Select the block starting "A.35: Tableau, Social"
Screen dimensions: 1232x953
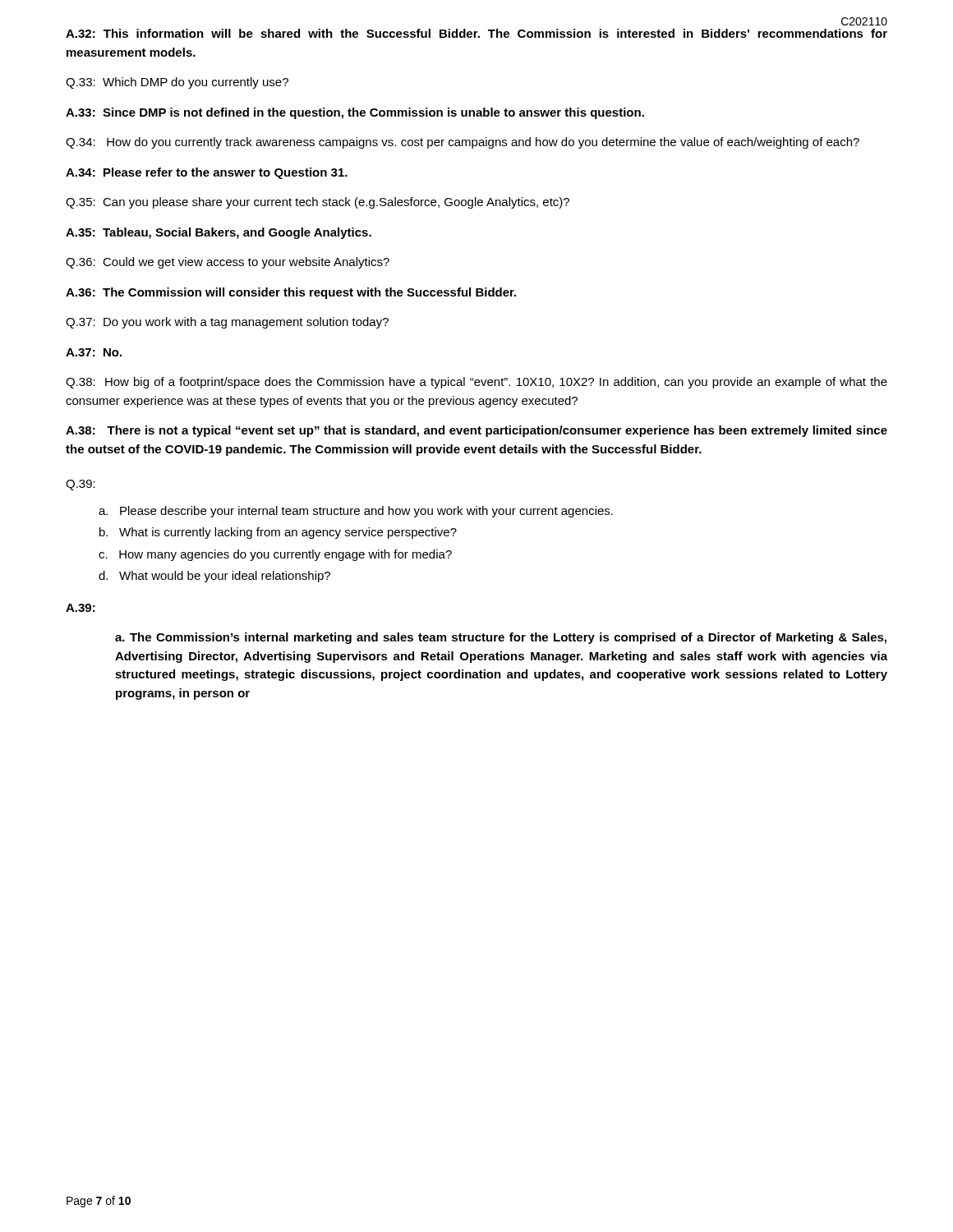(219, 232)
